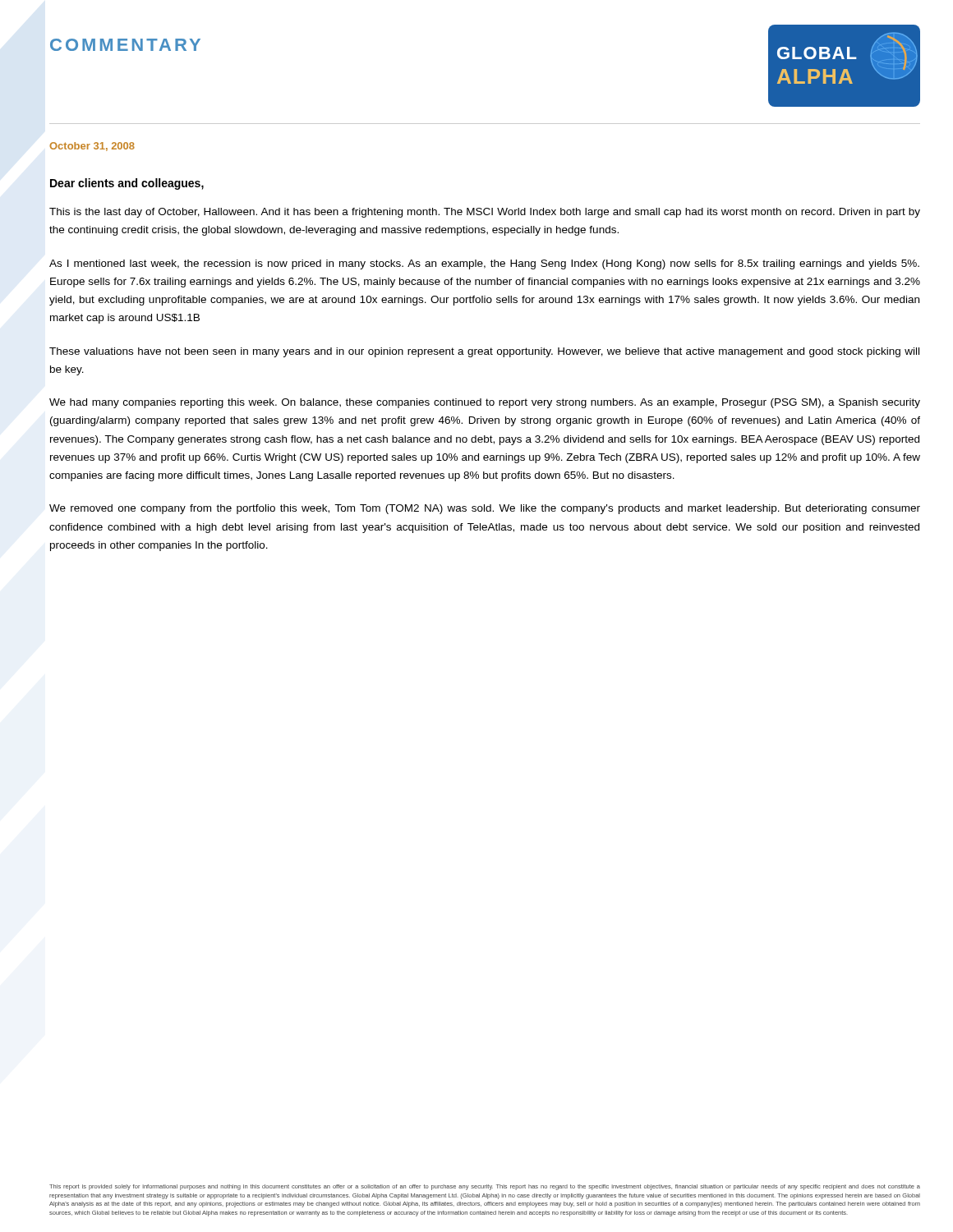The width and height of the screenshot is (953, 1232).
Task: Select the region starting "This report is provided solely for informational"
Action: coord(485,1199)
